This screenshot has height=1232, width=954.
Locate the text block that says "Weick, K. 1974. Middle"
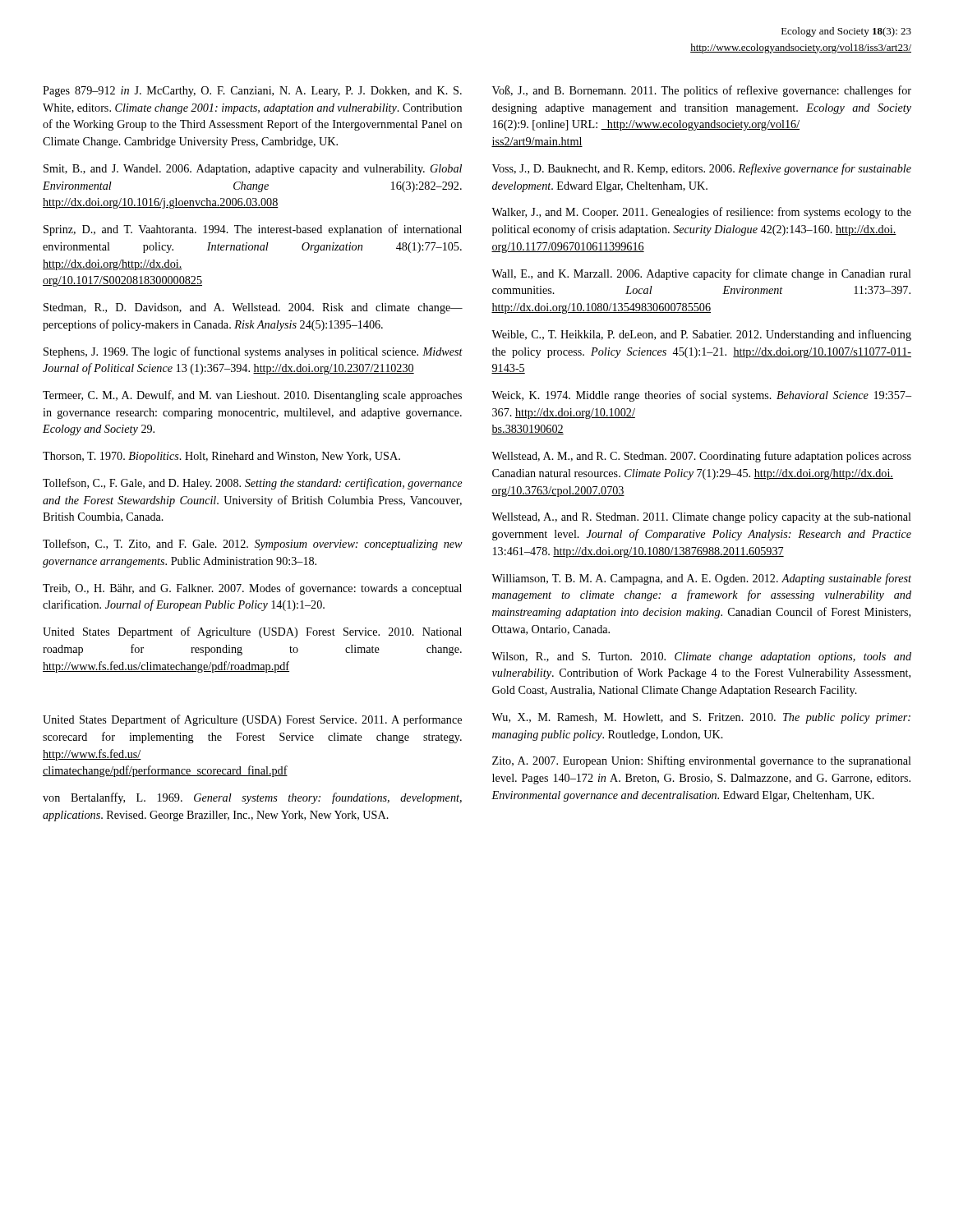point(701,396)
